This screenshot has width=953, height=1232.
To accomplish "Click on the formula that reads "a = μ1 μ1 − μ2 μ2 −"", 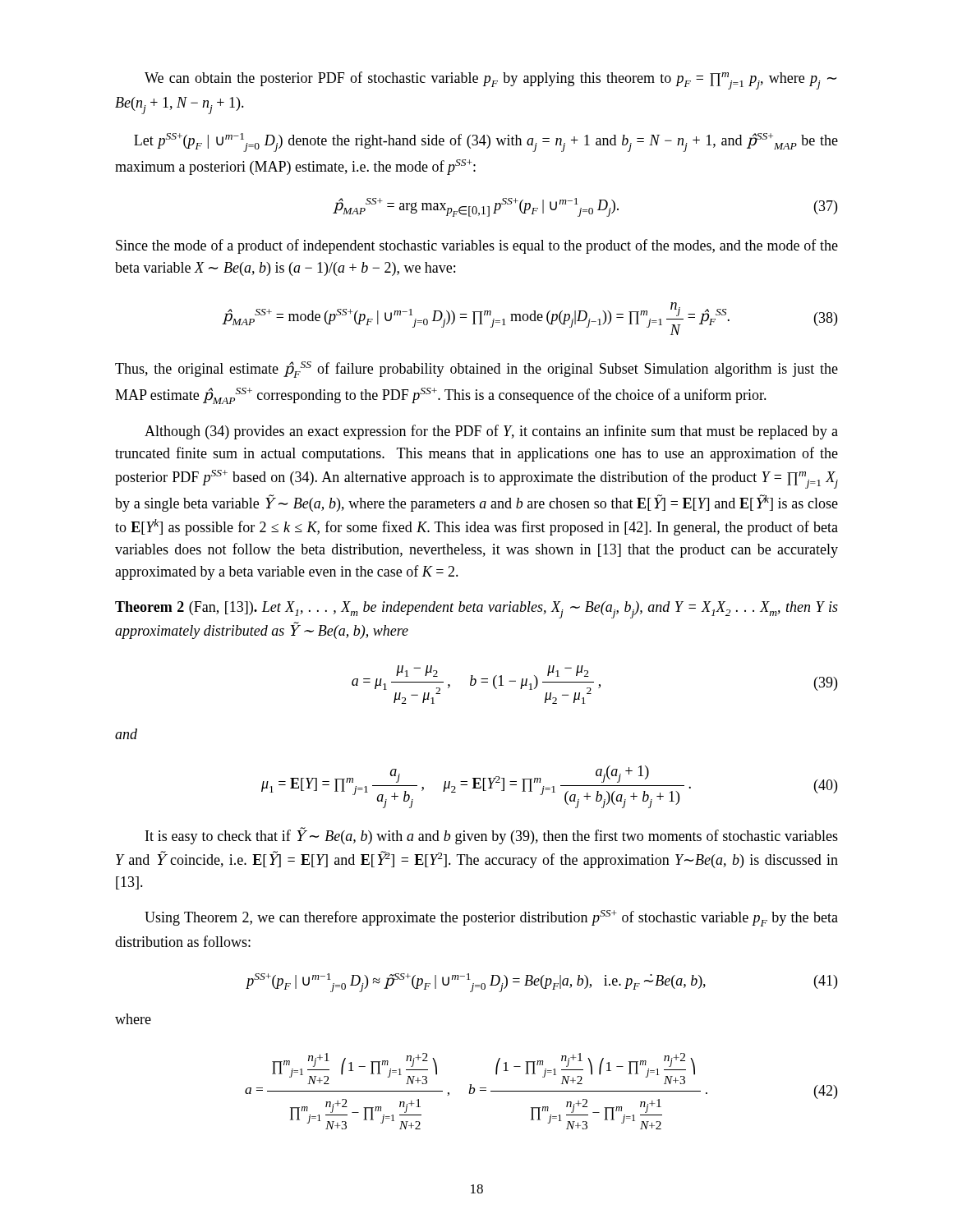I will point(476,683).
